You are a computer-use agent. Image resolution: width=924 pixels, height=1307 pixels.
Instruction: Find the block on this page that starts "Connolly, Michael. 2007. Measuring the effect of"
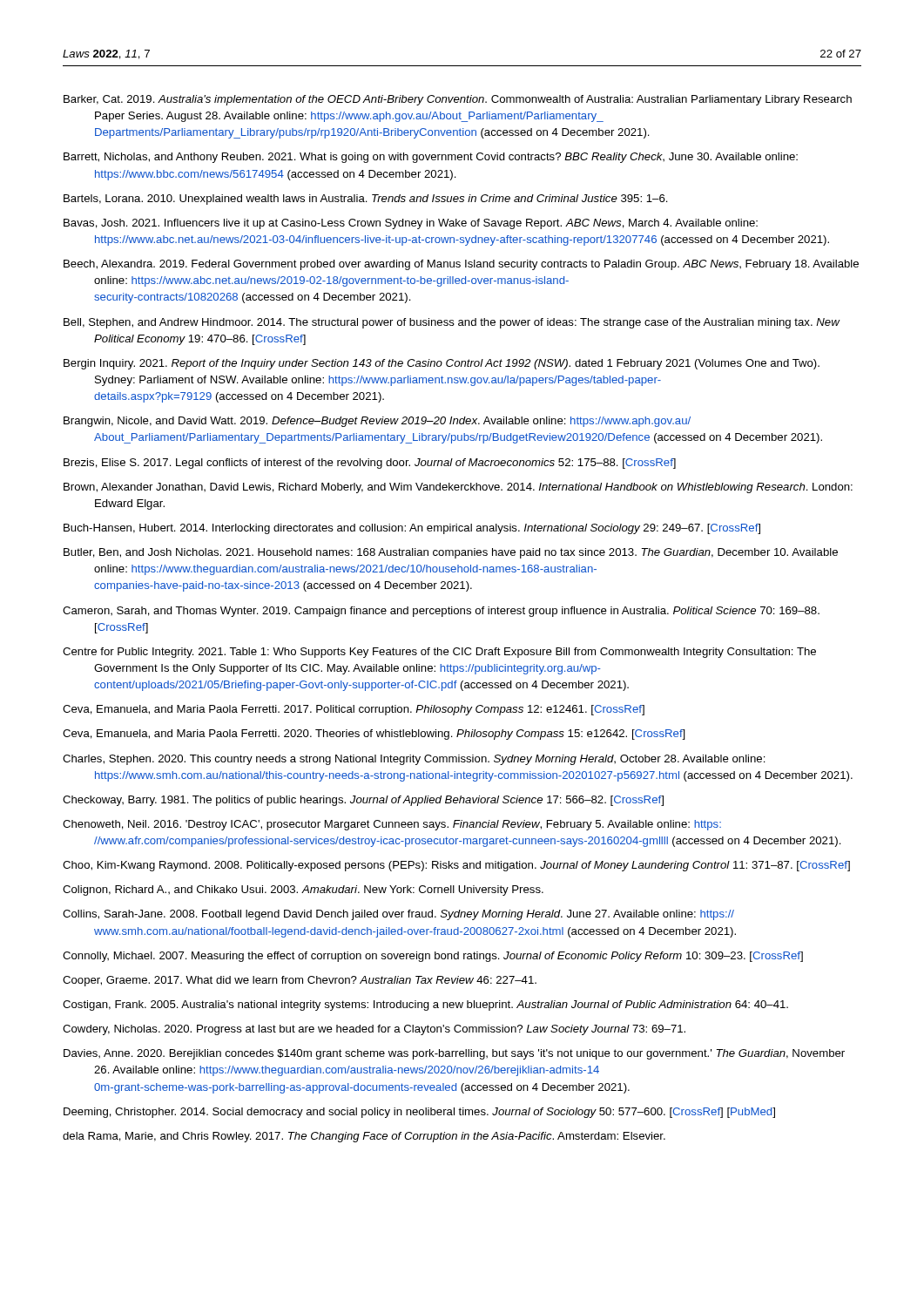[x=433, y=955]
